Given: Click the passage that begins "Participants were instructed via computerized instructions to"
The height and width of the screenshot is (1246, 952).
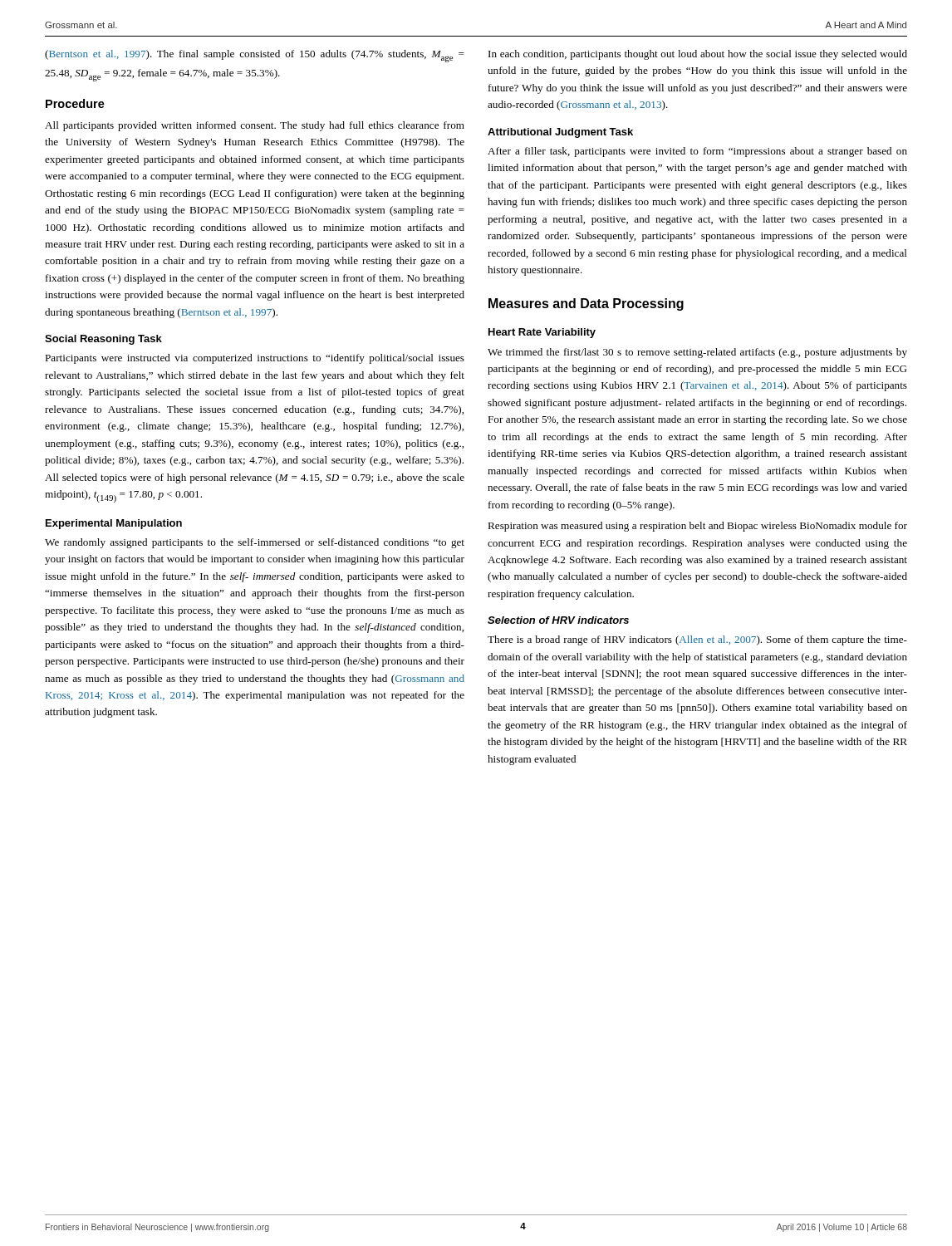Looking at the screenshot, I should click(x=255, y=427).
